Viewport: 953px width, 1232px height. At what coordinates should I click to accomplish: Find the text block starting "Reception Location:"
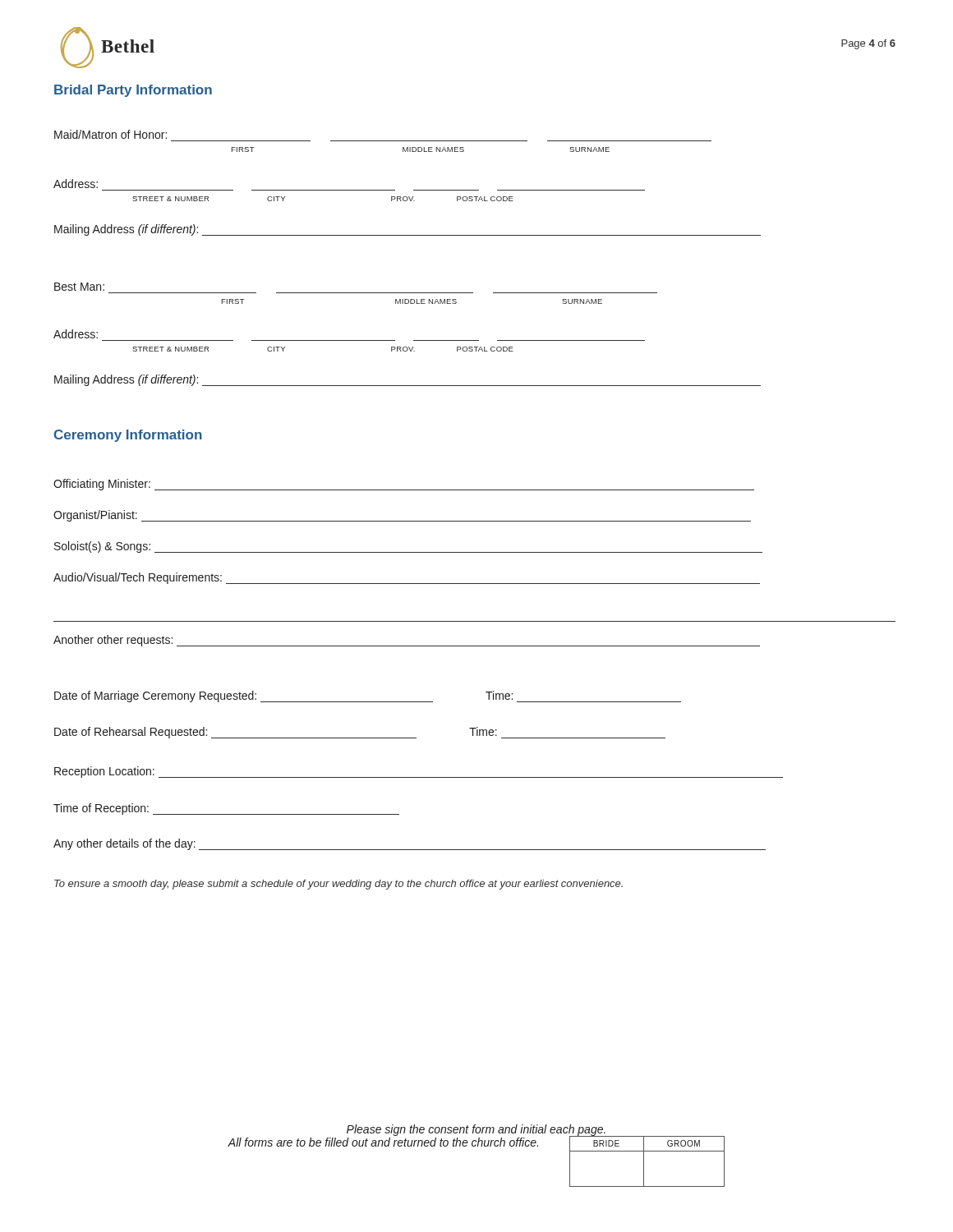418,771
